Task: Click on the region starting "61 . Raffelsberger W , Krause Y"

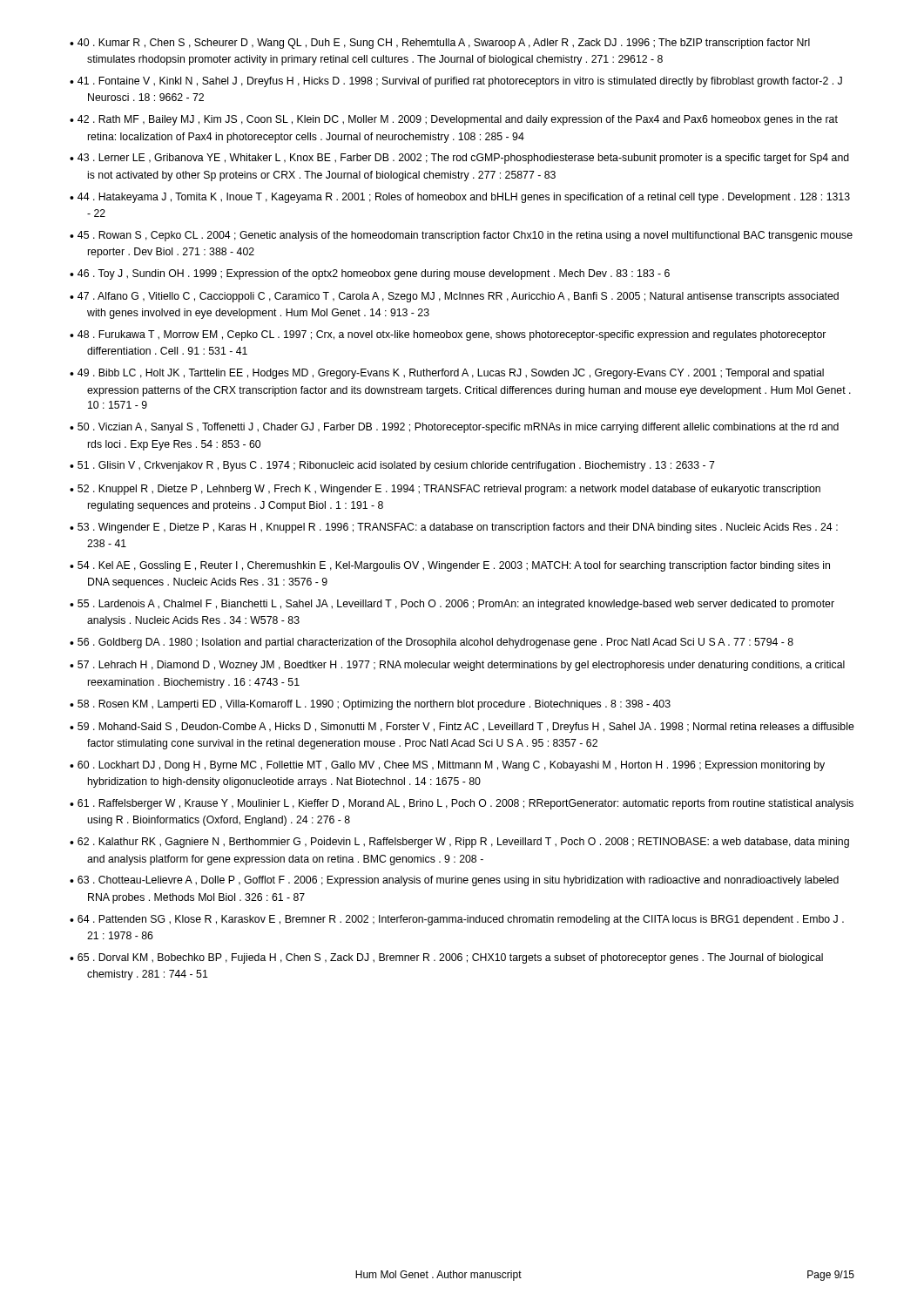Action: coord(466,812)
